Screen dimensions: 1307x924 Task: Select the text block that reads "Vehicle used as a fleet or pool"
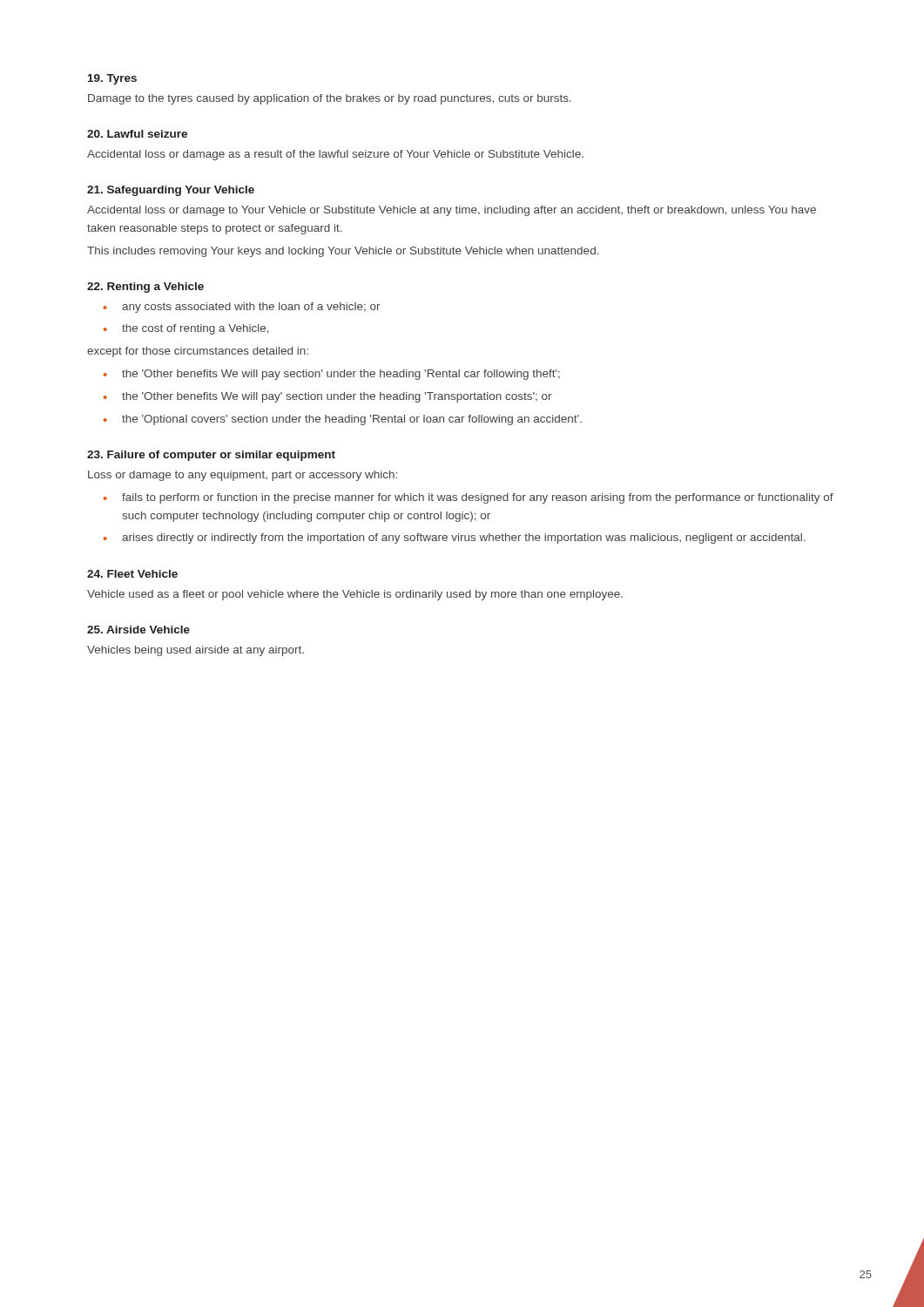point(355,594)
